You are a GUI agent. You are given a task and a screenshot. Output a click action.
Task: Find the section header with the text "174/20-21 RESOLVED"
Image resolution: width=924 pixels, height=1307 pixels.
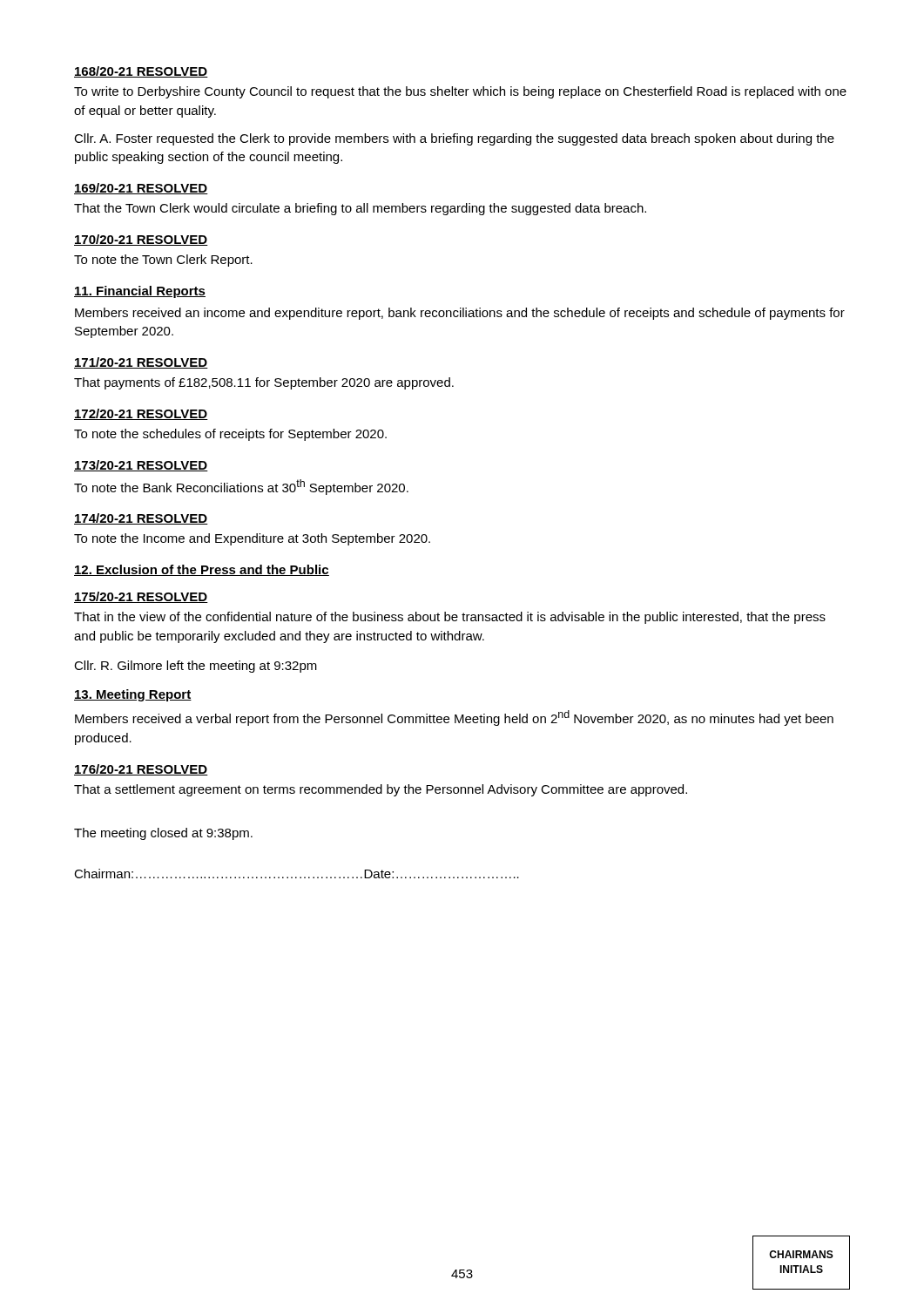coord(141,518)
